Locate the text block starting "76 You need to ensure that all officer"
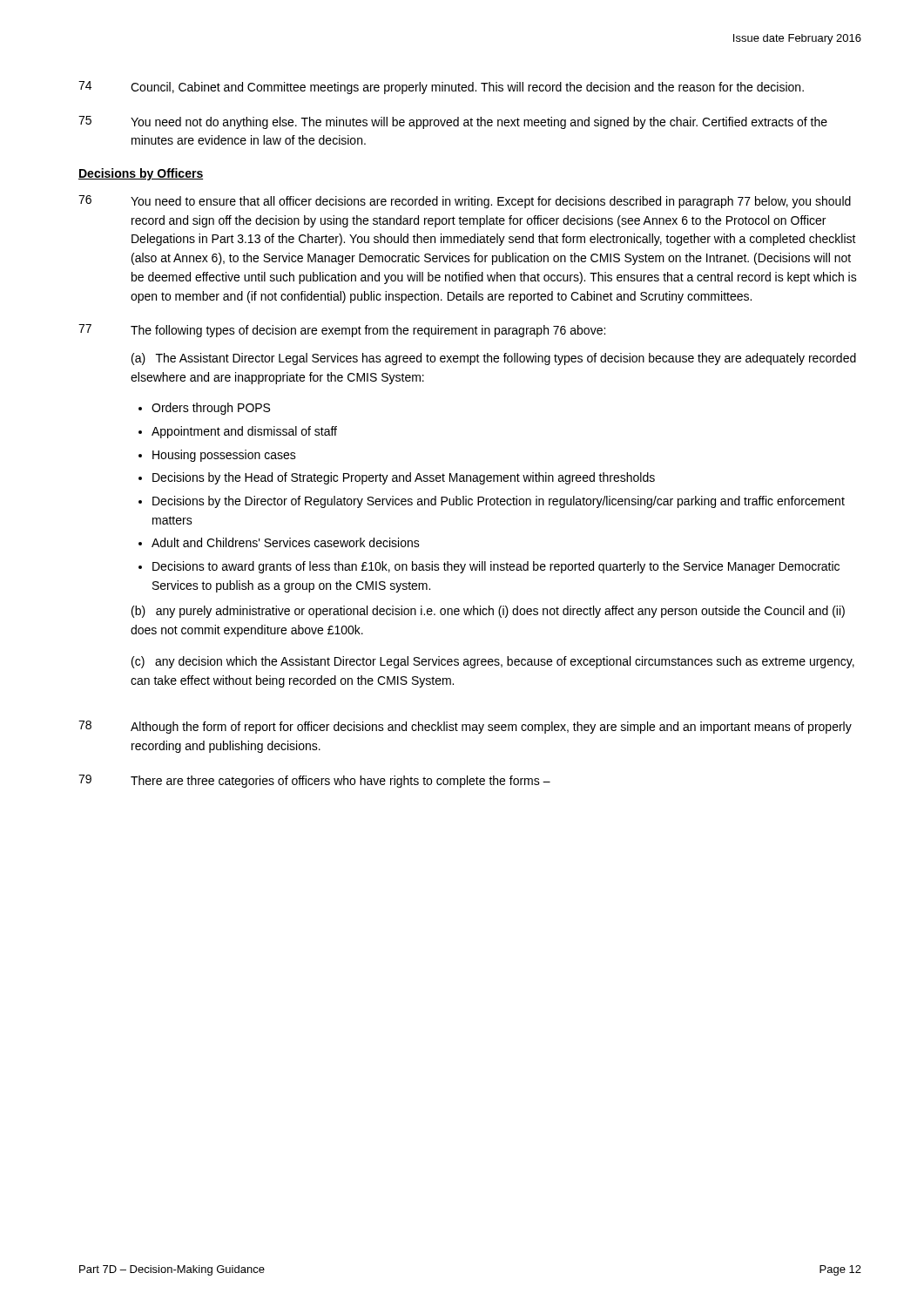The image size is (924, 1307). tap(470, 249)
